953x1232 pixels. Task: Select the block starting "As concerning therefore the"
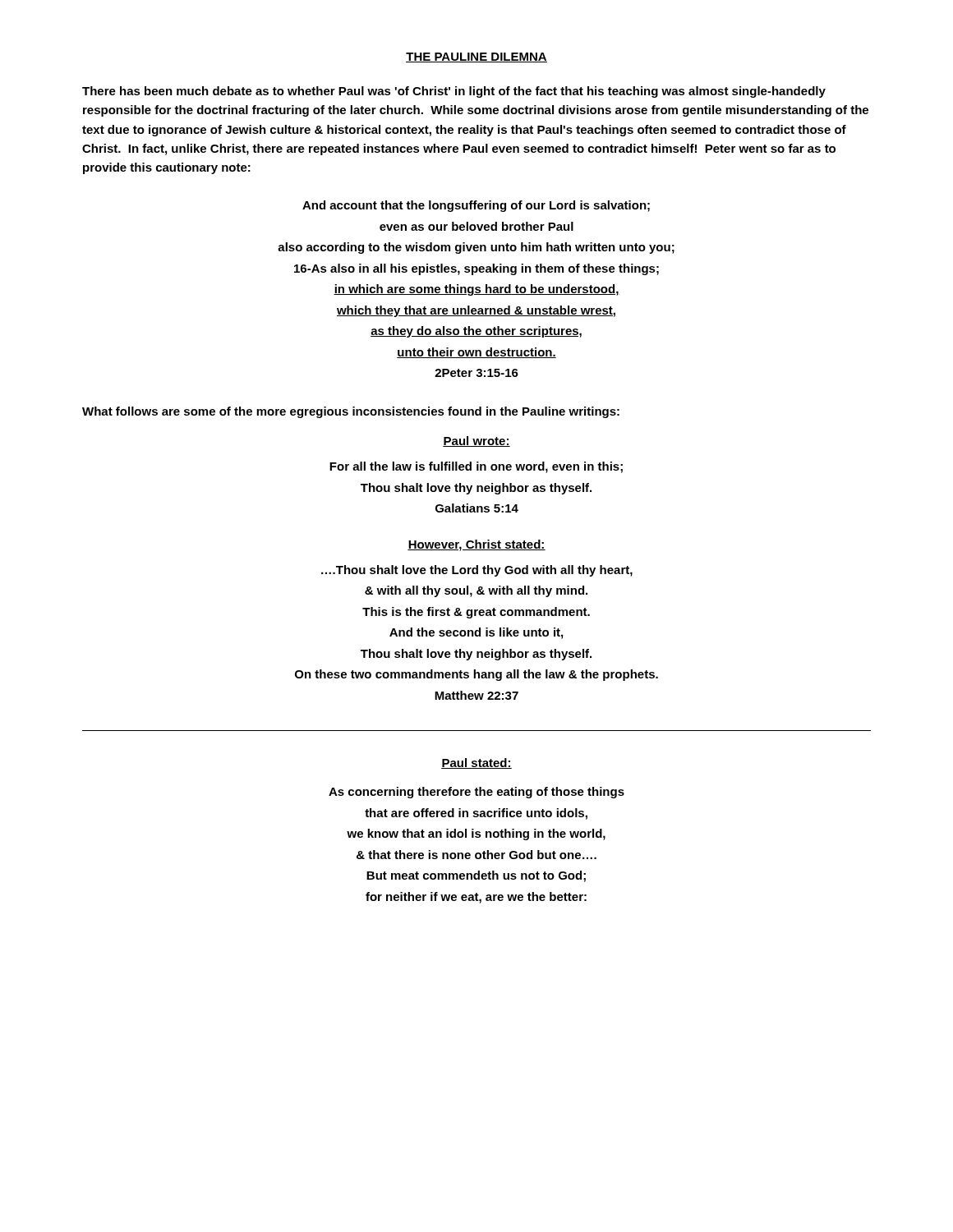click(x=476, y=844)
